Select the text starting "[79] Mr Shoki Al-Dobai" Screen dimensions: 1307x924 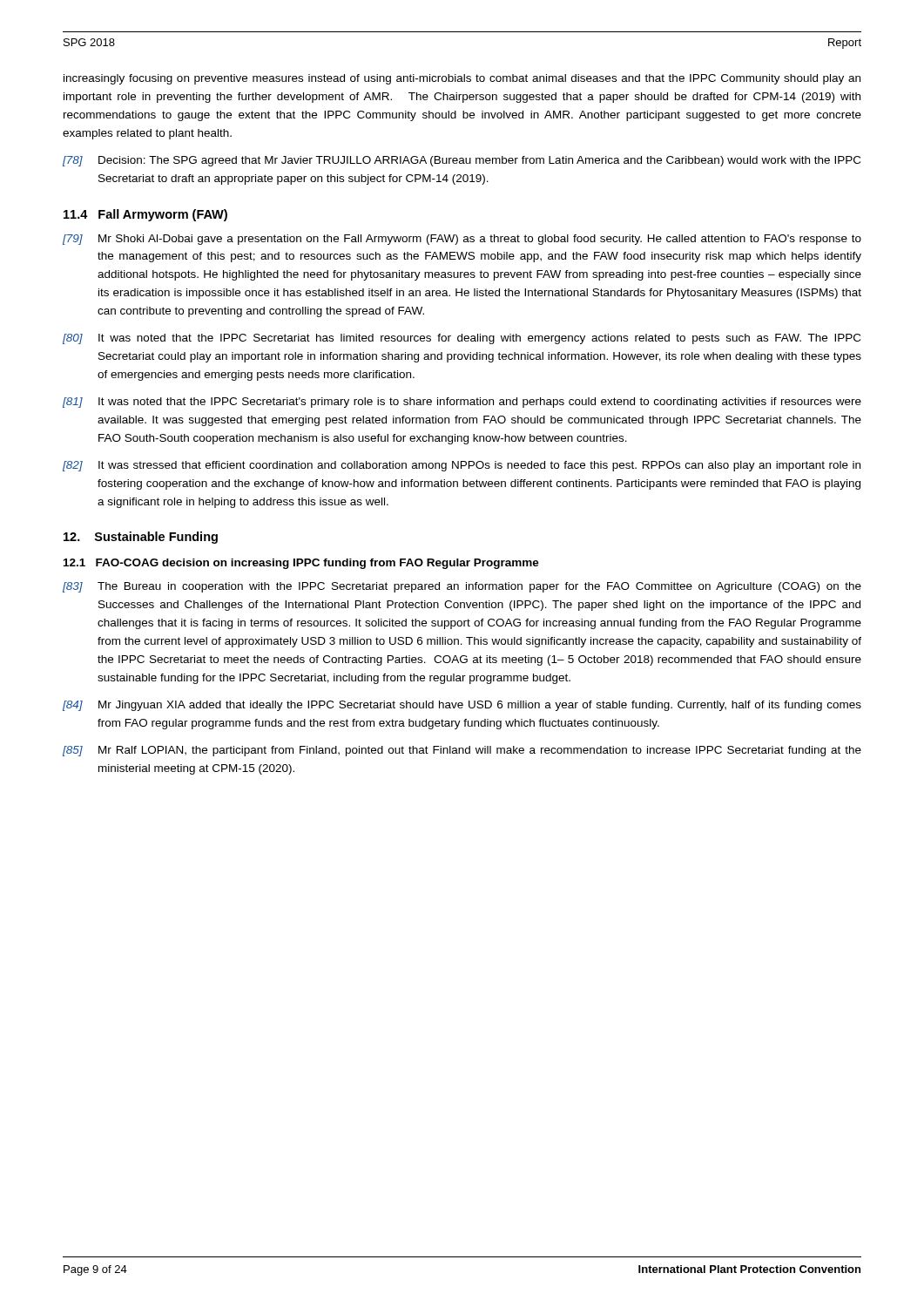[x=462, y=275]
